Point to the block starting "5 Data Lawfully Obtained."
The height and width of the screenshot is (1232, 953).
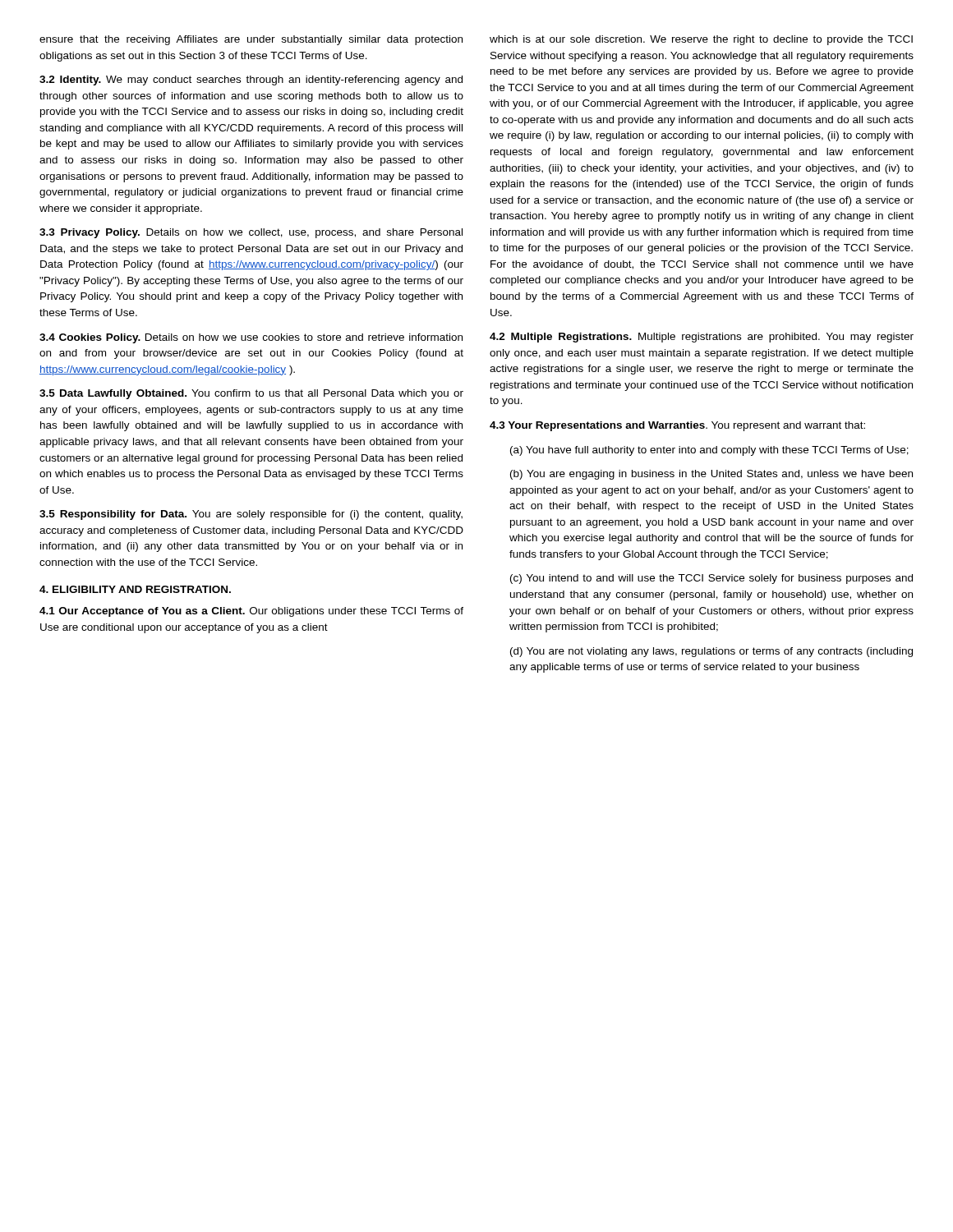click(251, 442)
